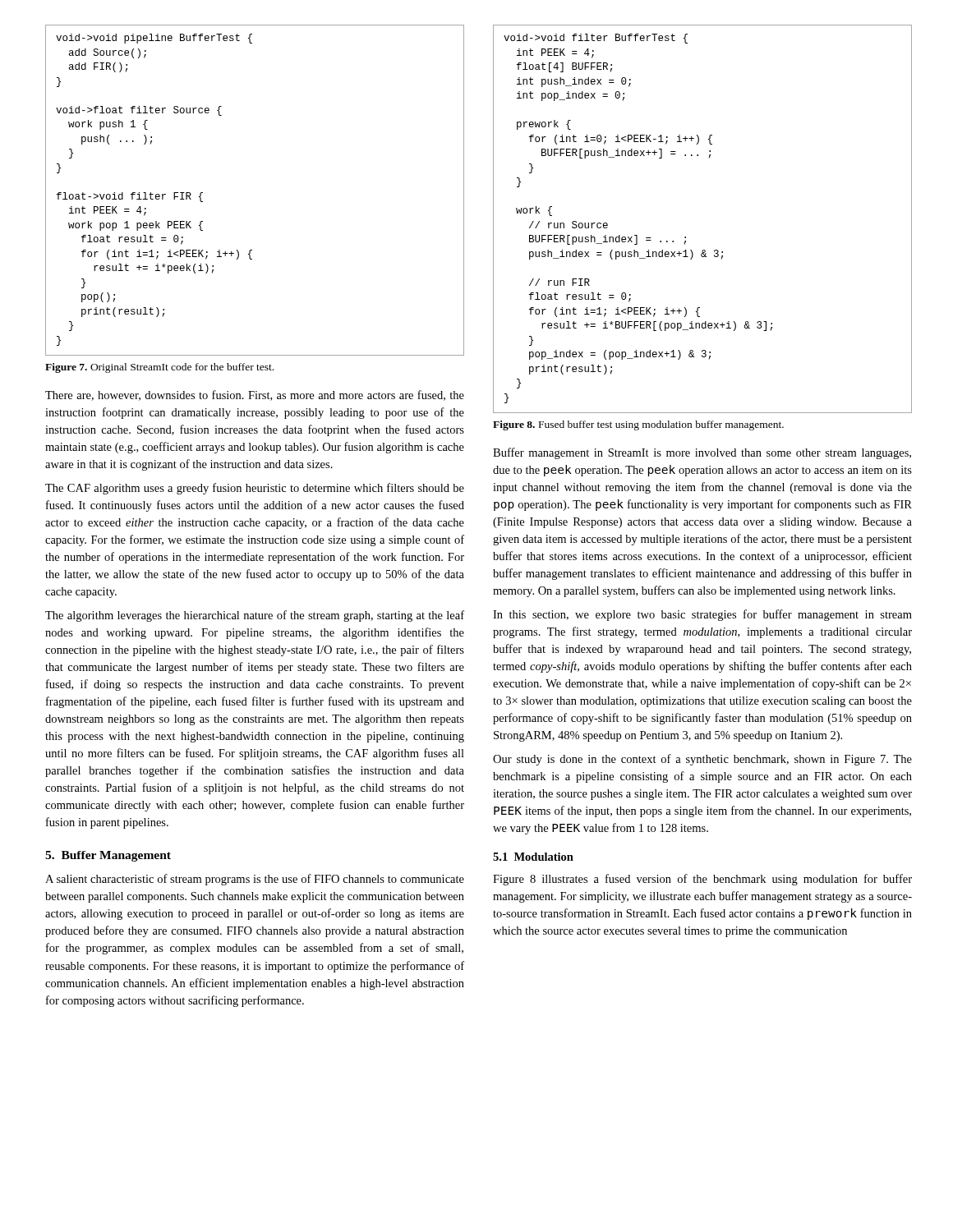953x1232 pixels.
Task: Select the text block with the text "Buffer management in StreamIt is more involved"
Action: click(702, 522)
